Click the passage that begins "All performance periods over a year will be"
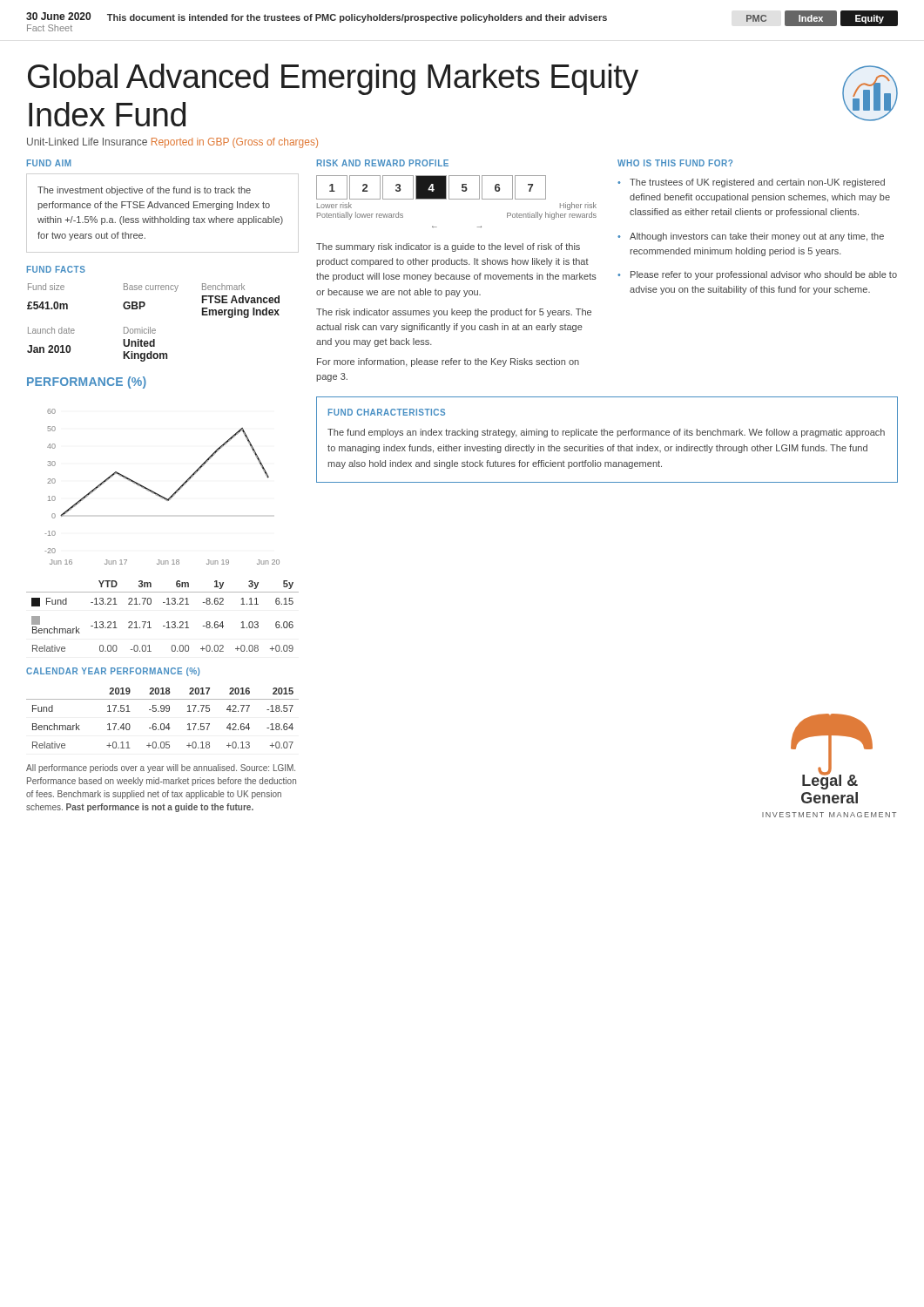 coord(161,787)
